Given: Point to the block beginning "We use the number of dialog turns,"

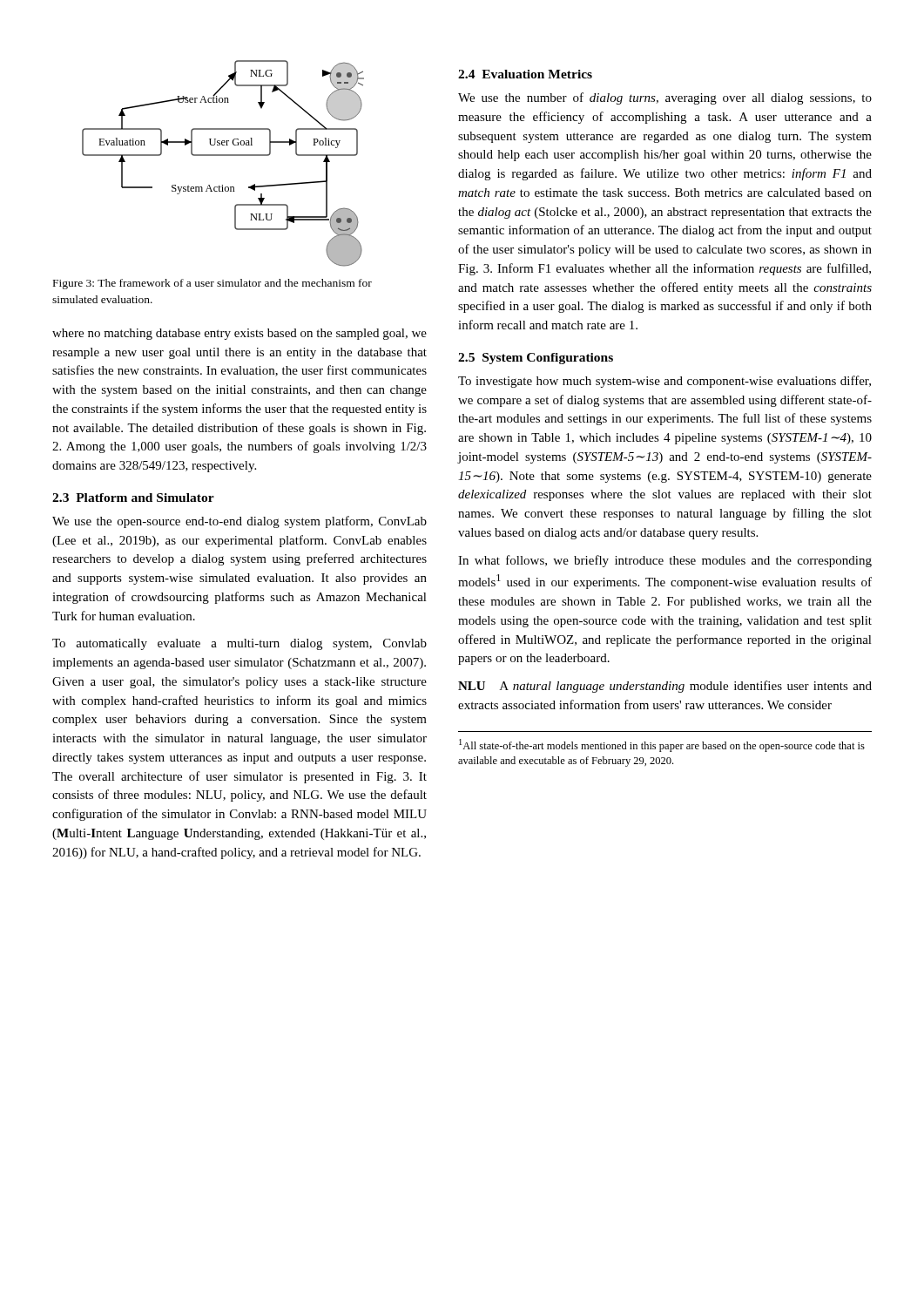Looking at the screenshot, I should click(665, 212).
